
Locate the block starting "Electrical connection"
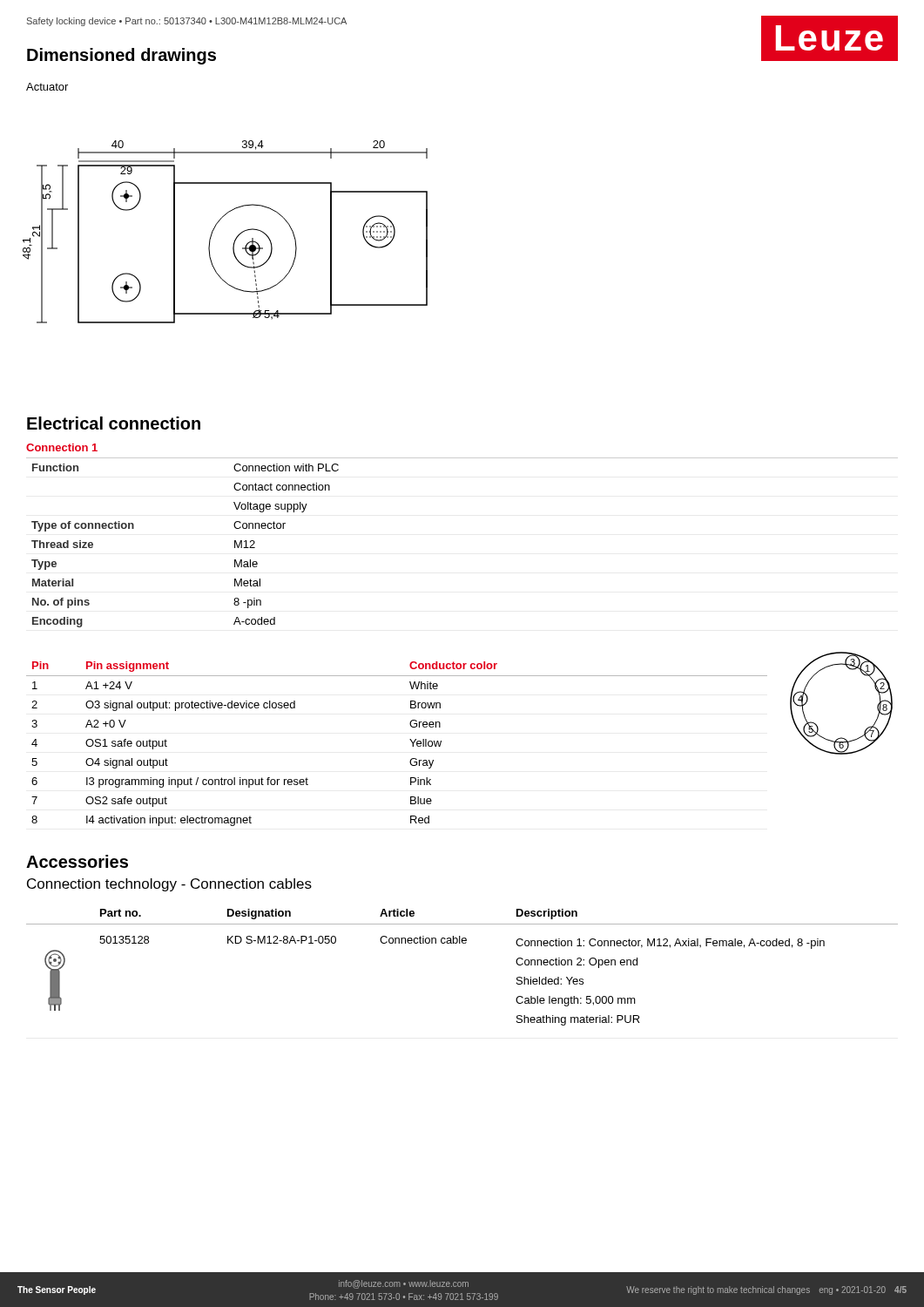coord(114,423)
